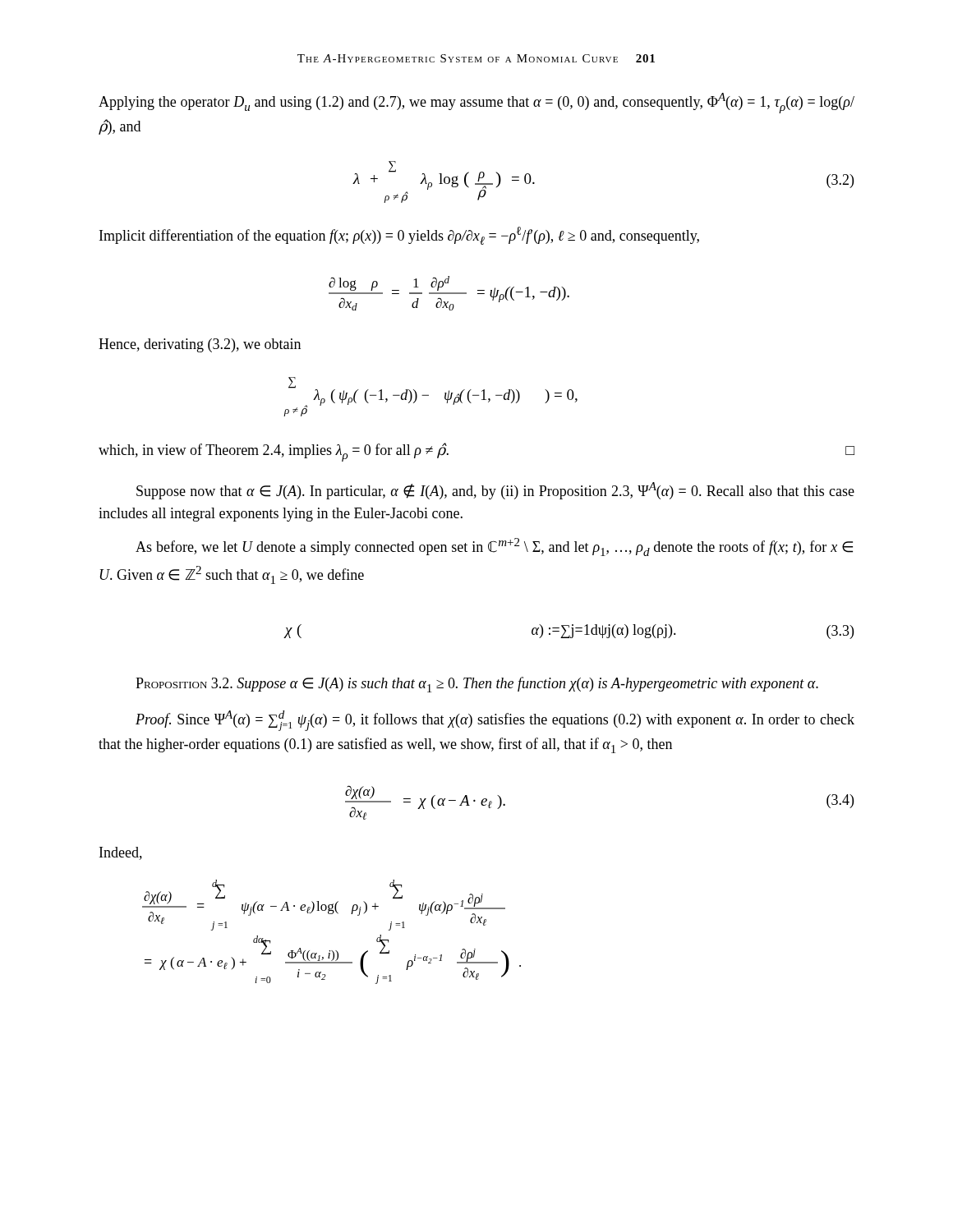Viewport: 953px width, 1232px height.
Task: Find the text block containing "which, in view of Theorem 2.4,"
Action: pos(279,452)
